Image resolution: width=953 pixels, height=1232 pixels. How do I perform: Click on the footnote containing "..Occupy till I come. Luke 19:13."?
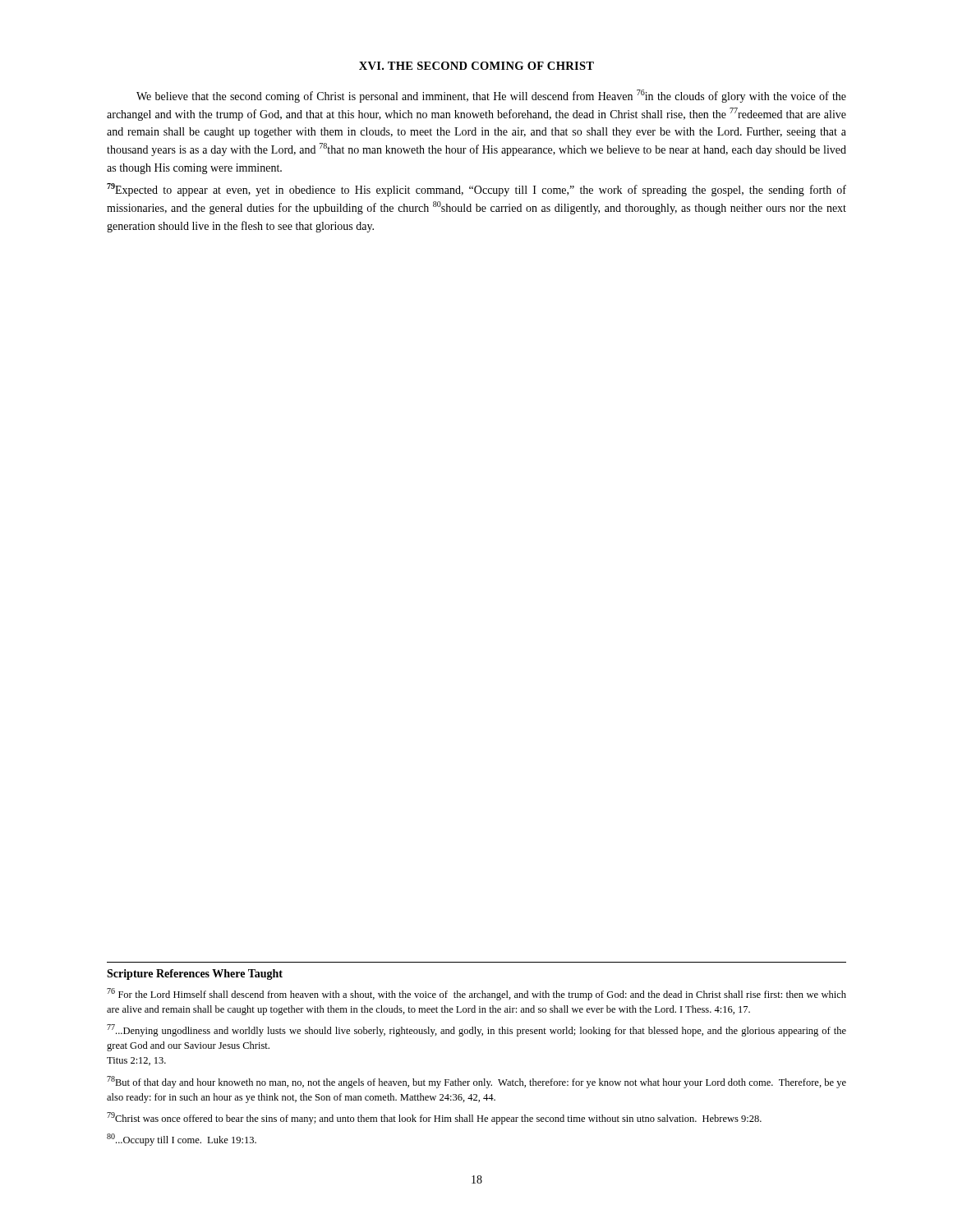pos(182,1139)
